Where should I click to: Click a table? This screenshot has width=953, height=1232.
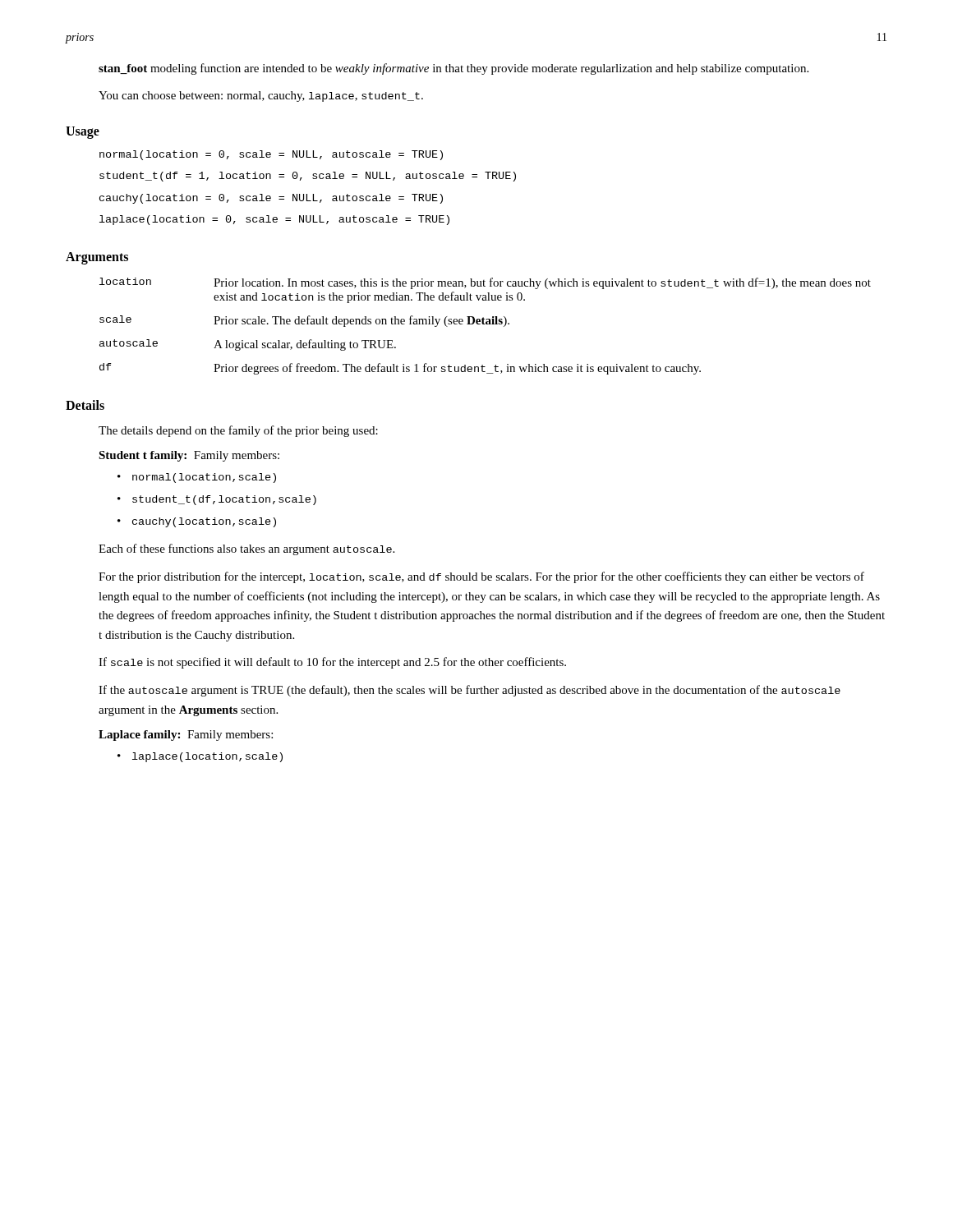(476, 327)
